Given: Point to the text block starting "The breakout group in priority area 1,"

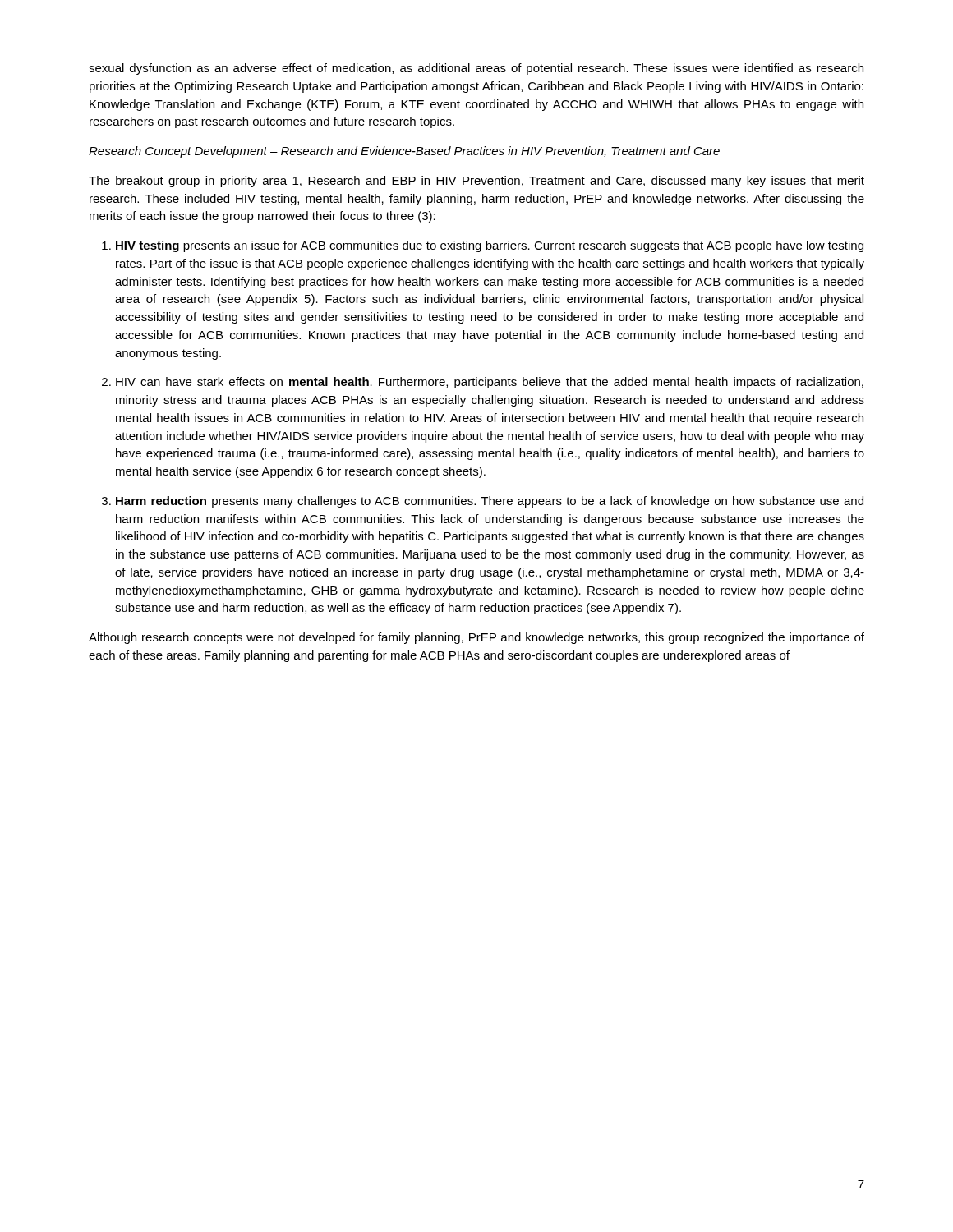Looking at the screenshot, I should [476, 198].
